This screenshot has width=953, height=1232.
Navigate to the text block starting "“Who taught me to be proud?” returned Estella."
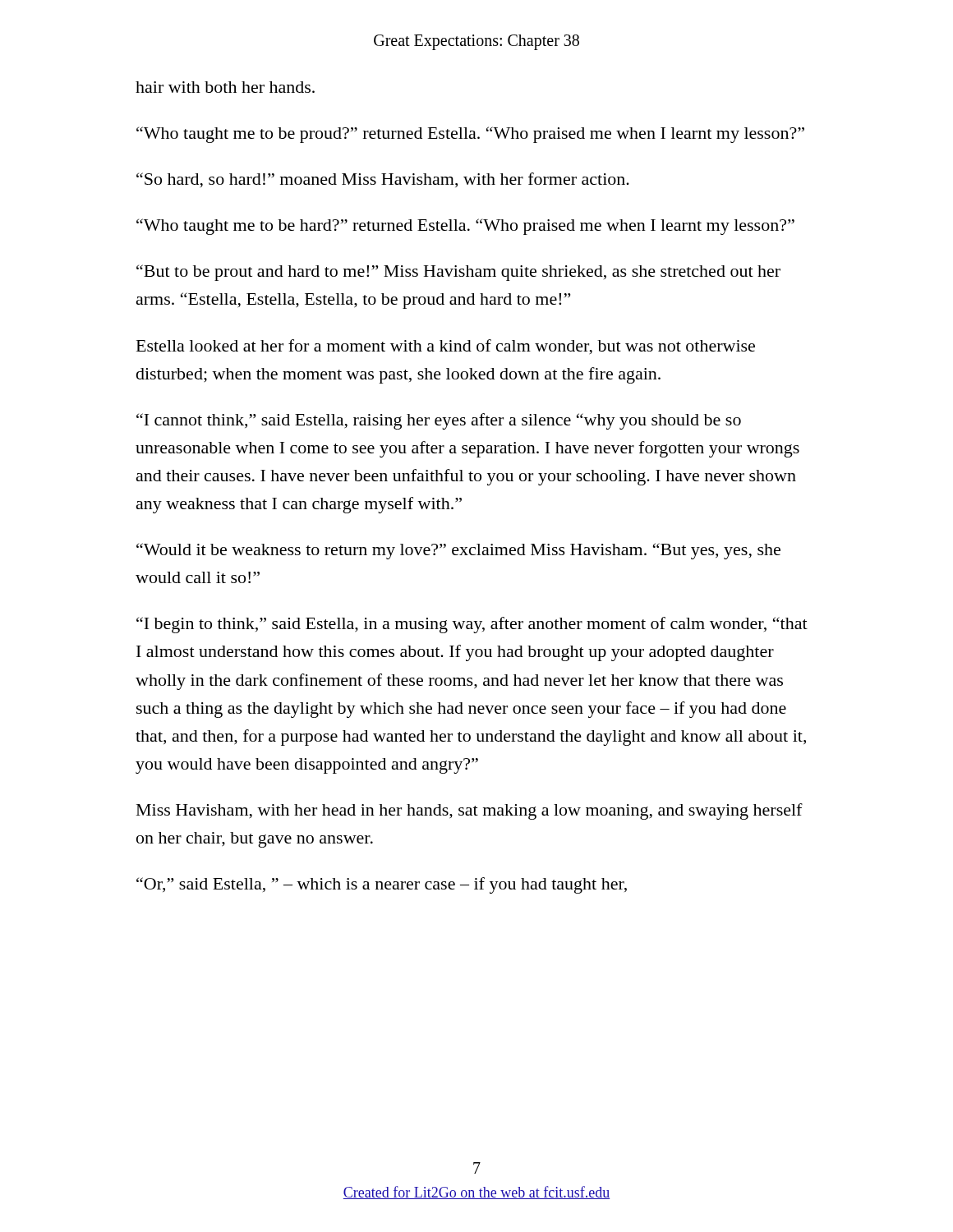pyautogui.click(x=470, y=133)
